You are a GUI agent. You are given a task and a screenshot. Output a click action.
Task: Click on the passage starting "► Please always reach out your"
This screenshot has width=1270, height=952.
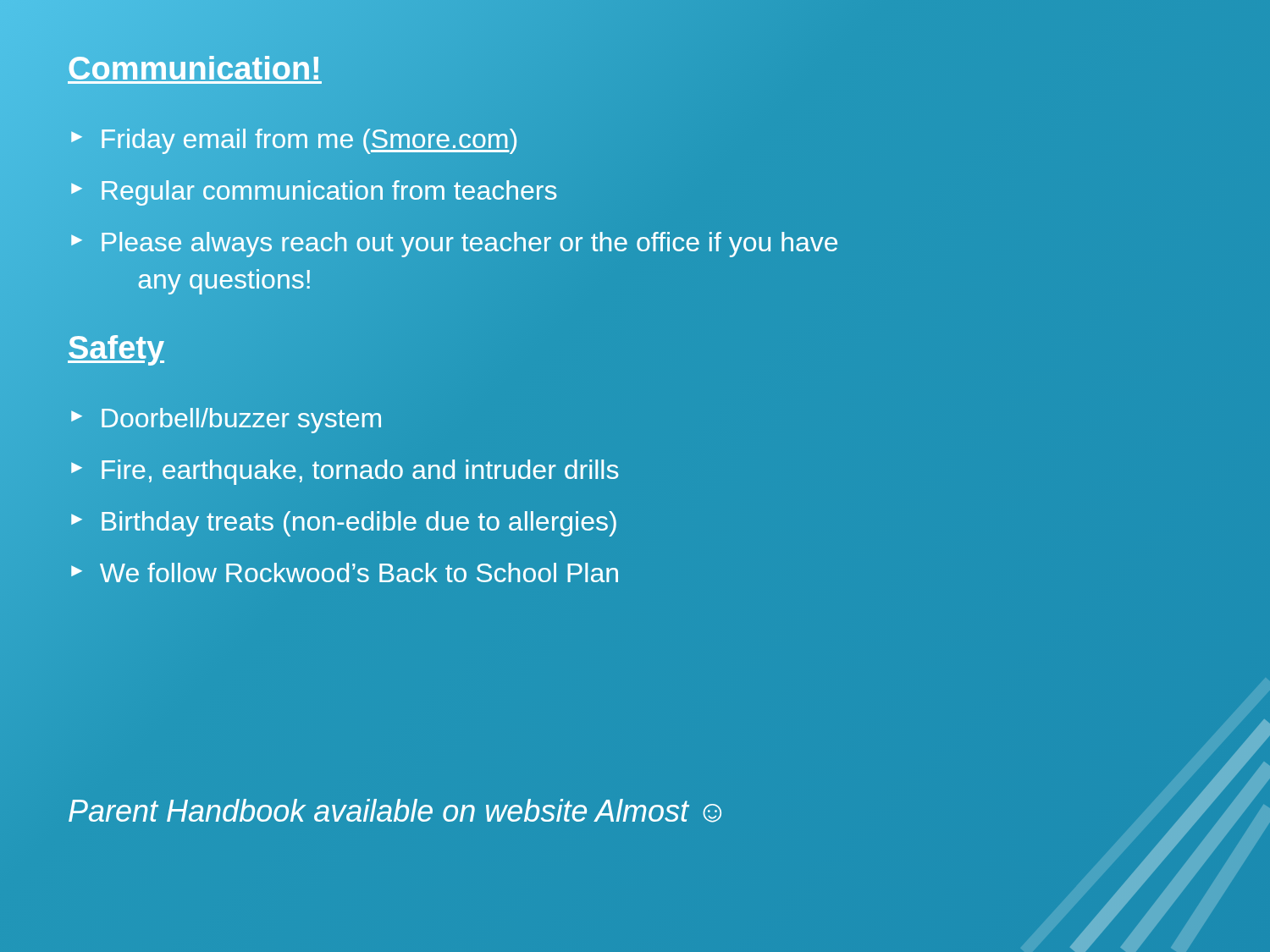click(x=453, y=261)
